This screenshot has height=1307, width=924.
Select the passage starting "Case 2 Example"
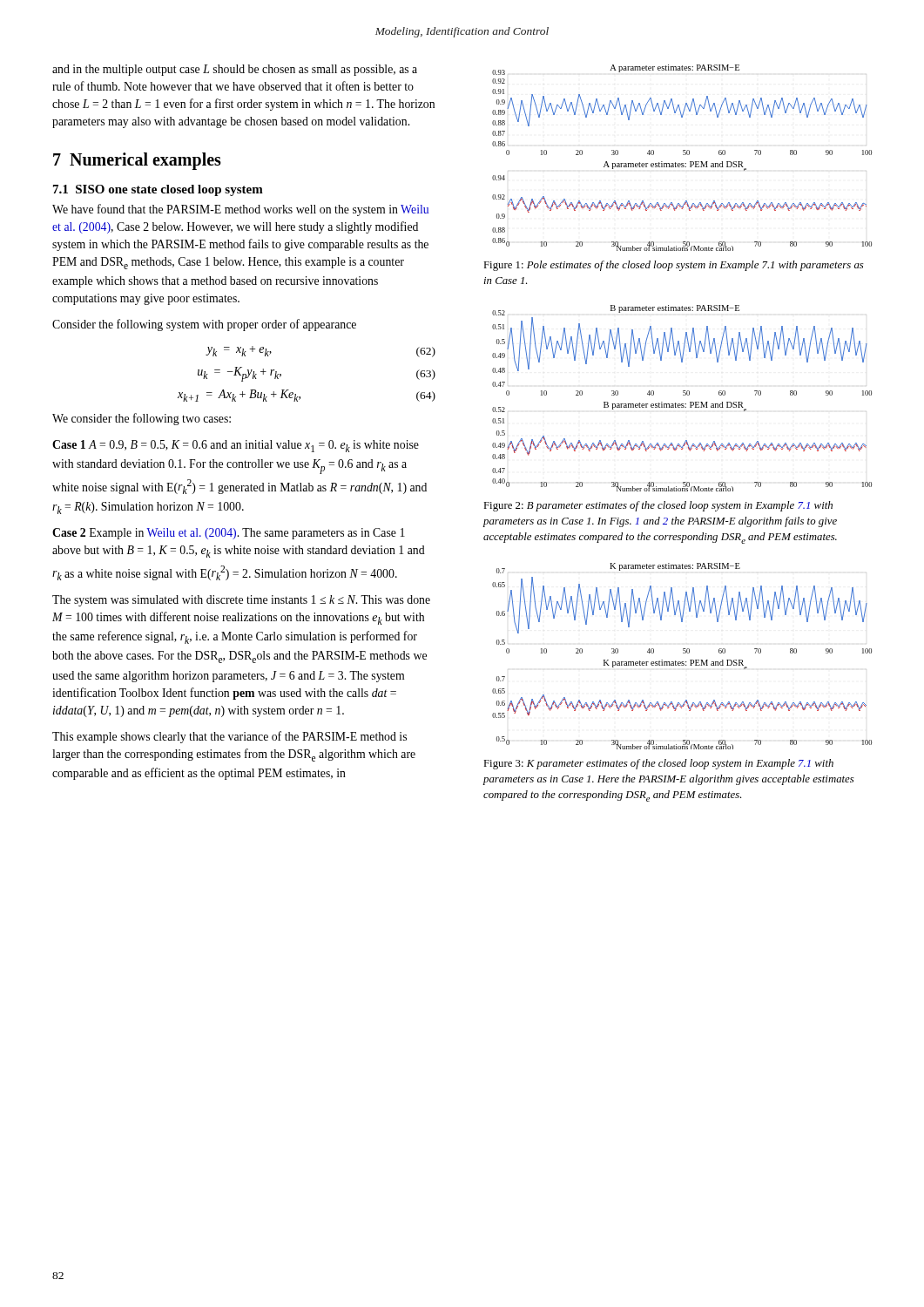pyautogui.click(x=238, y=554)
